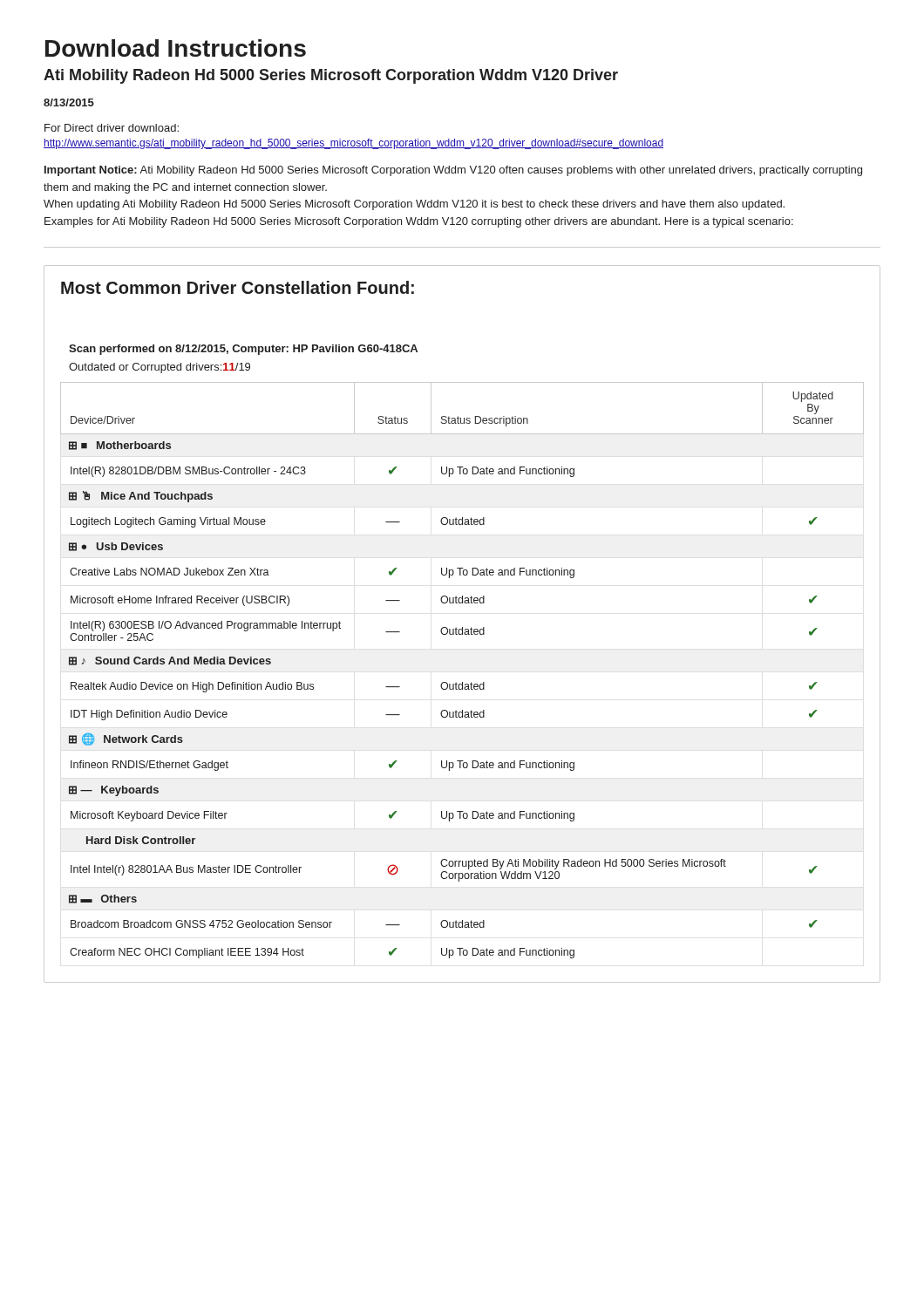Point to the region starting "Ati Mobility Radeon"
924x1308 pixels.
pos(331,75)
